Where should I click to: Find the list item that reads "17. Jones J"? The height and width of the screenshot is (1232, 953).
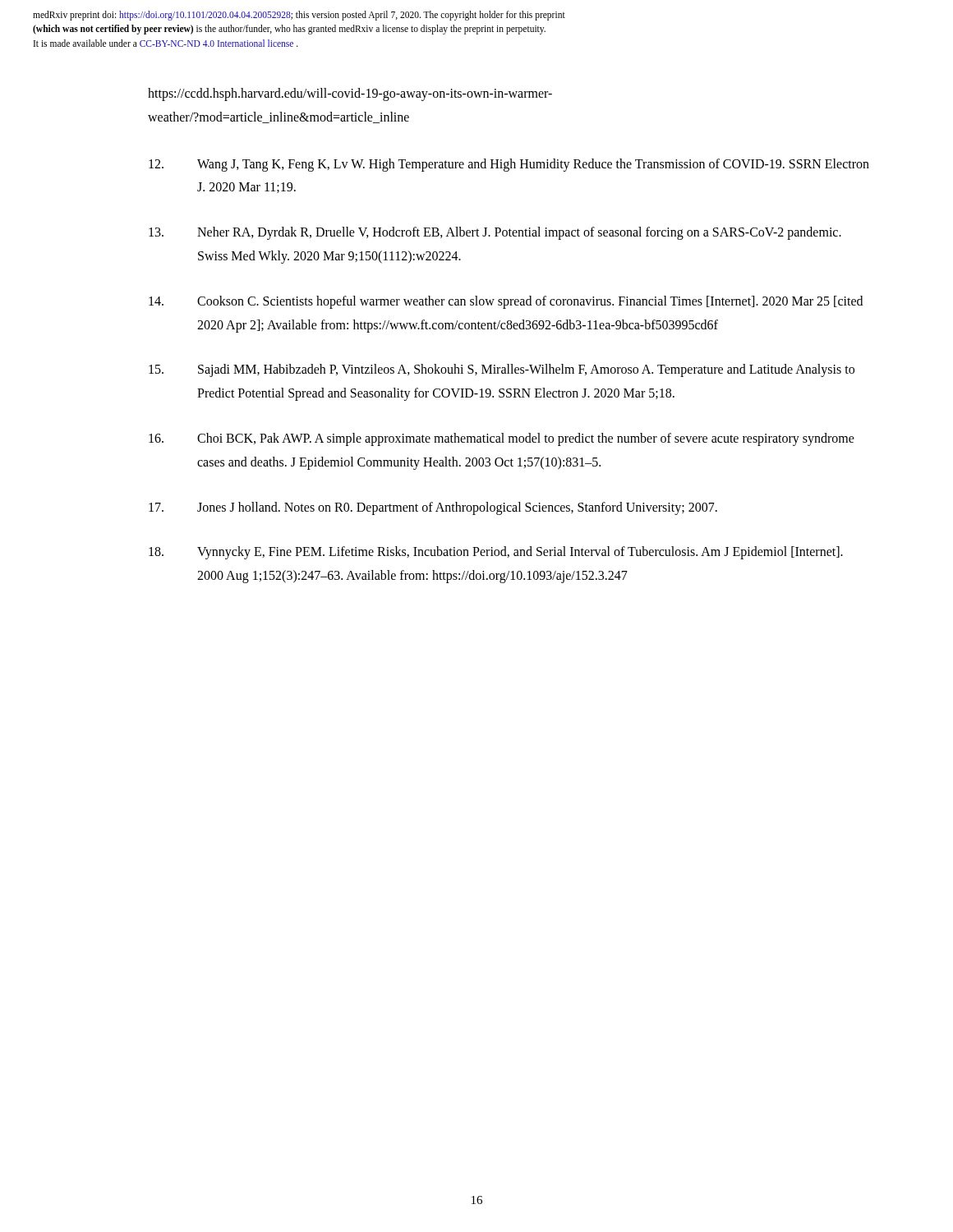click(509, 508)
